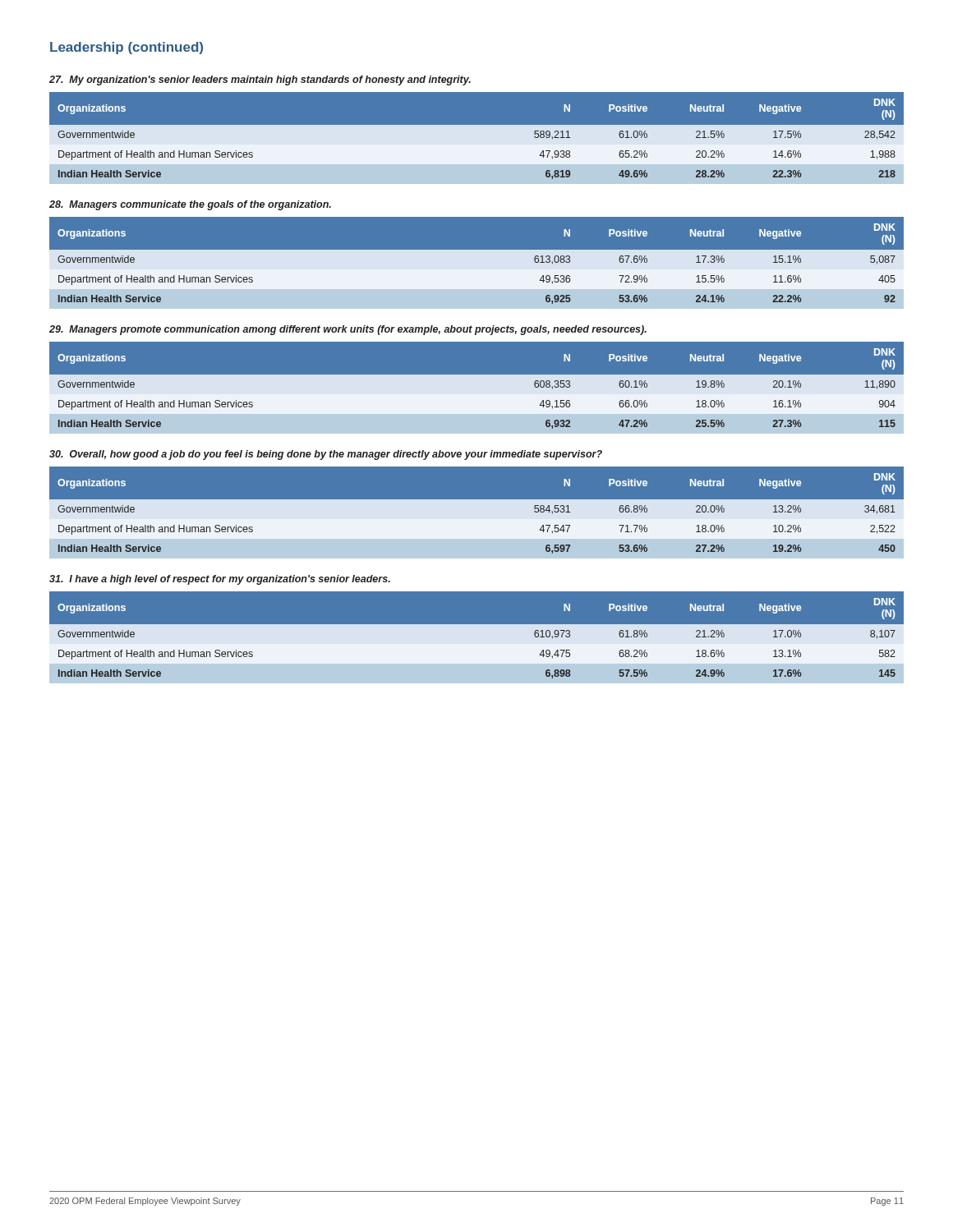
Task: Where is the caption that starts "Overall, how good a job"?
Action: point(326,454)
